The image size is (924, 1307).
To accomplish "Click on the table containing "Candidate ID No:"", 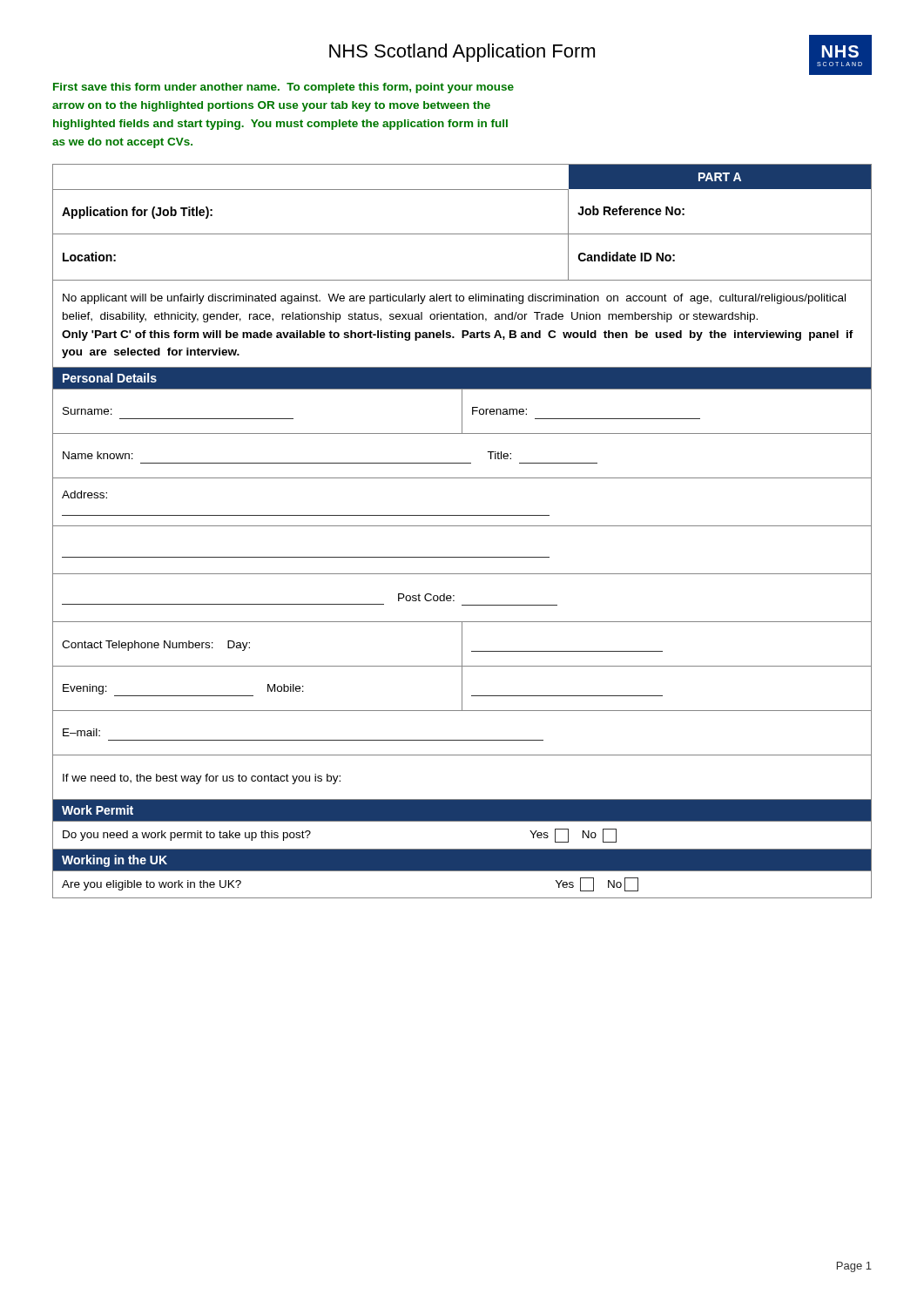I will (x=462, y=222).
